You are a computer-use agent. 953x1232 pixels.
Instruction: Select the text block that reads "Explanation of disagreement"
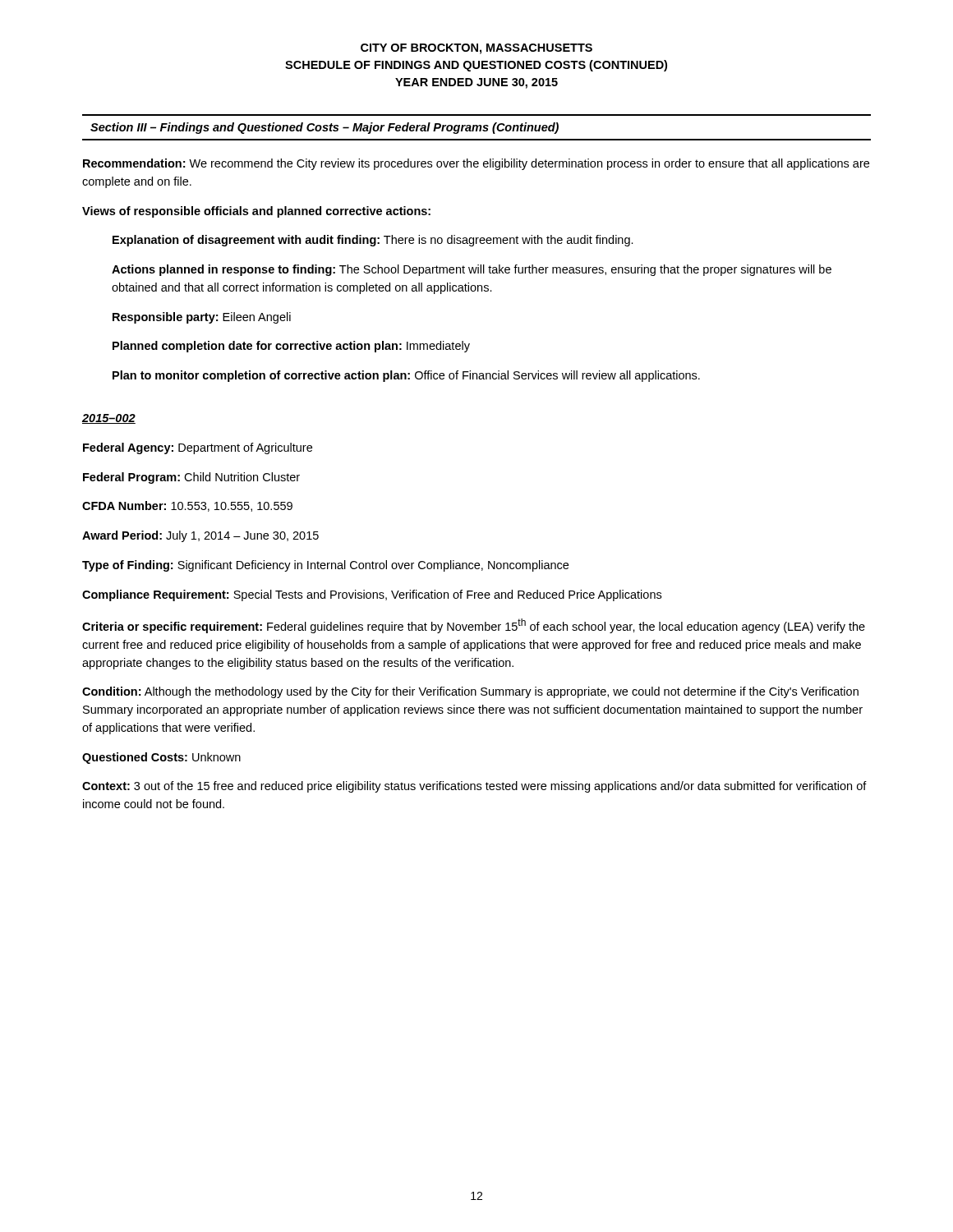[491, 241]
